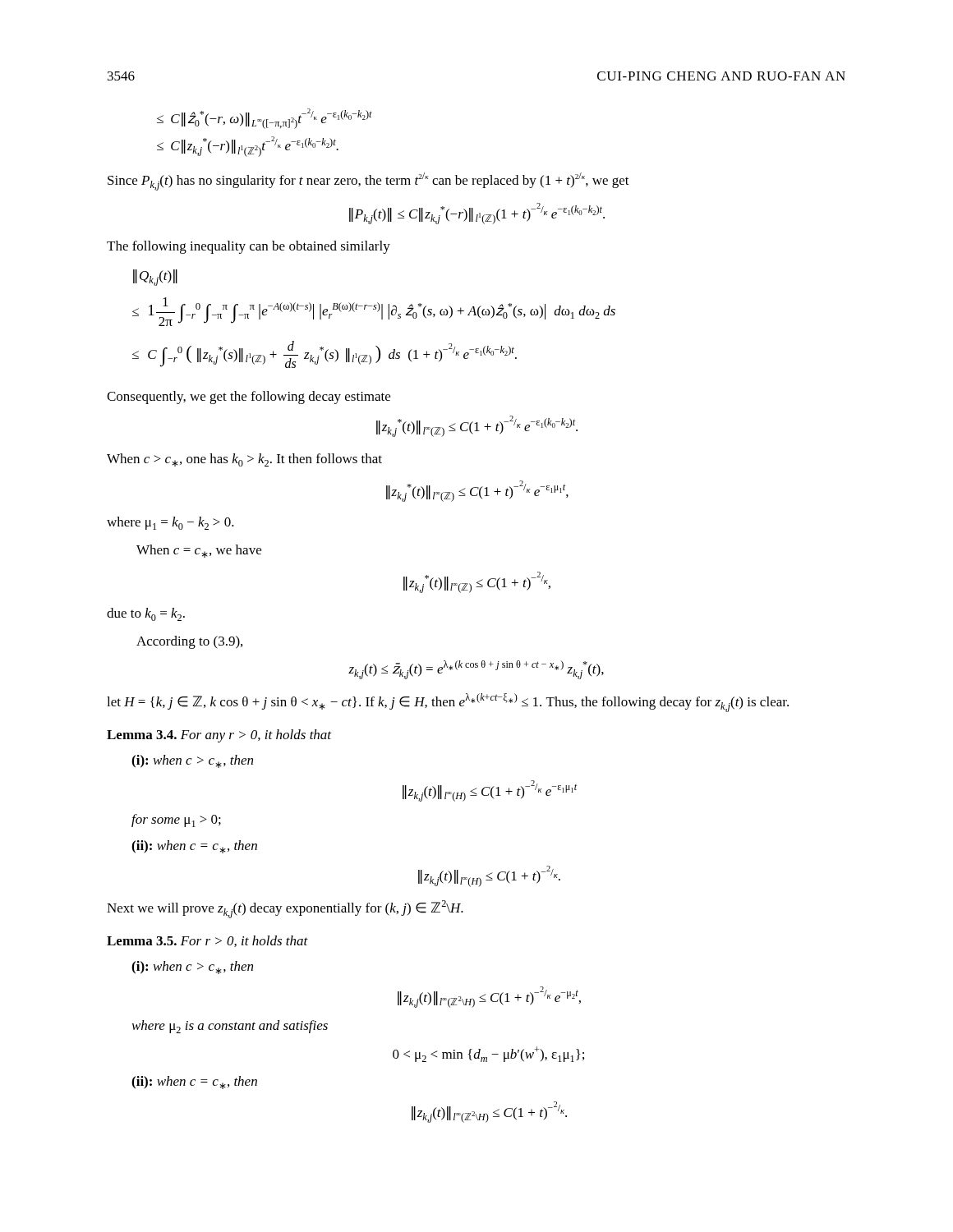Select the block starting "due to k0 = k2."

(x=146, y=615)
